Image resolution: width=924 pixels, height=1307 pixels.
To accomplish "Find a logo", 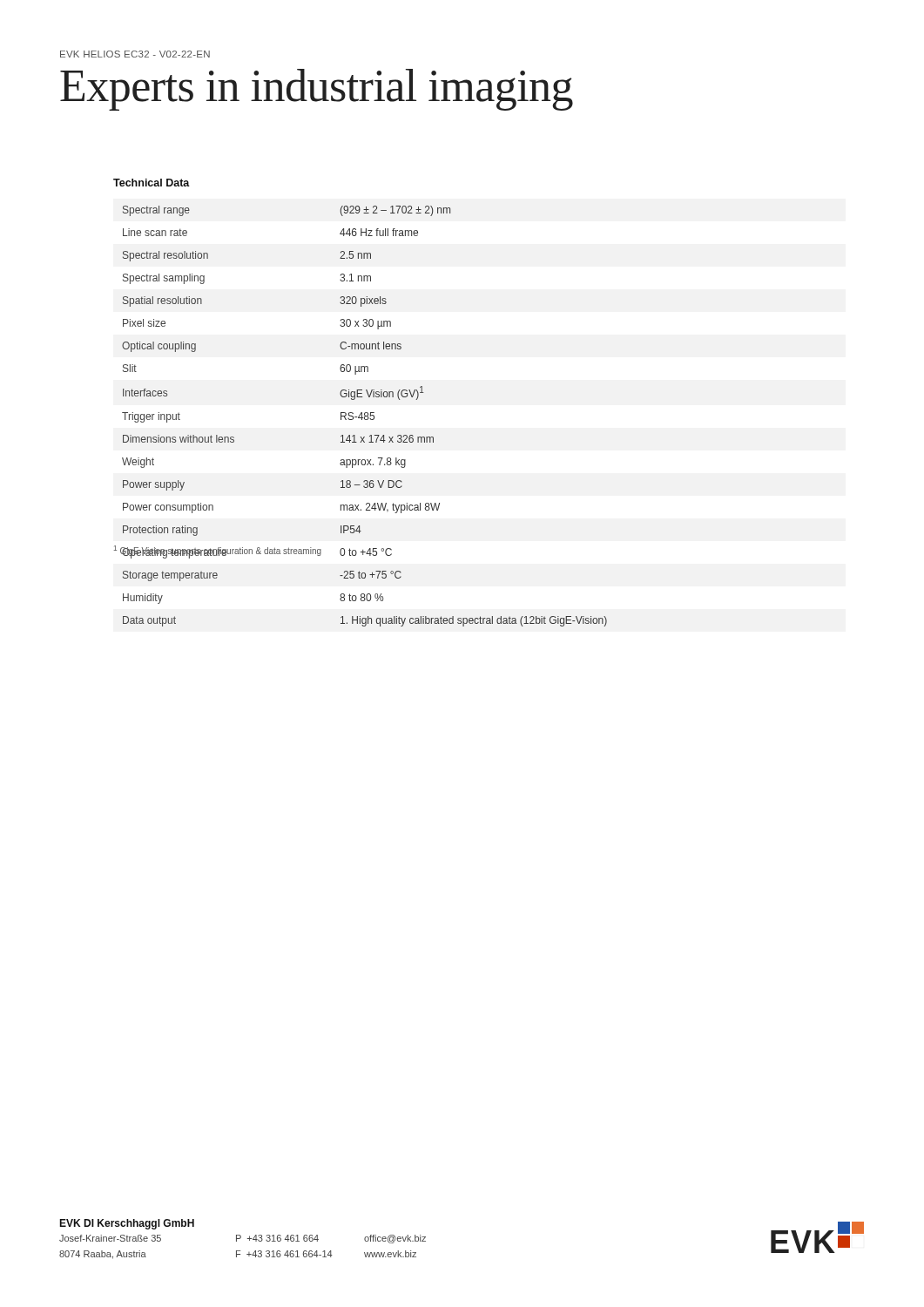I will coord(817,1242).
